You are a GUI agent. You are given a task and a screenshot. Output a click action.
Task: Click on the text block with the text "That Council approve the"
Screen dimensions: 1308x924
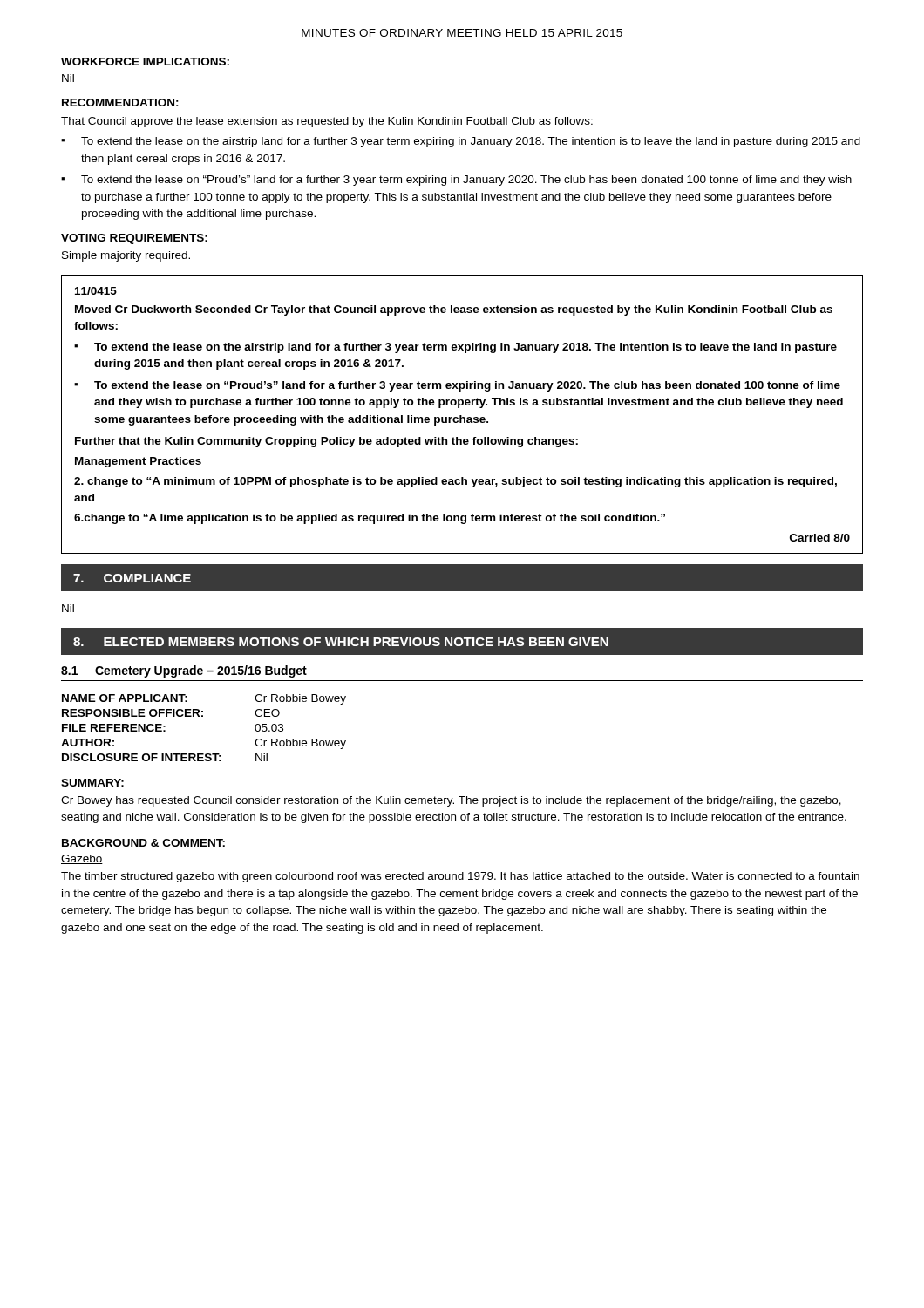[x=327, y=120]
